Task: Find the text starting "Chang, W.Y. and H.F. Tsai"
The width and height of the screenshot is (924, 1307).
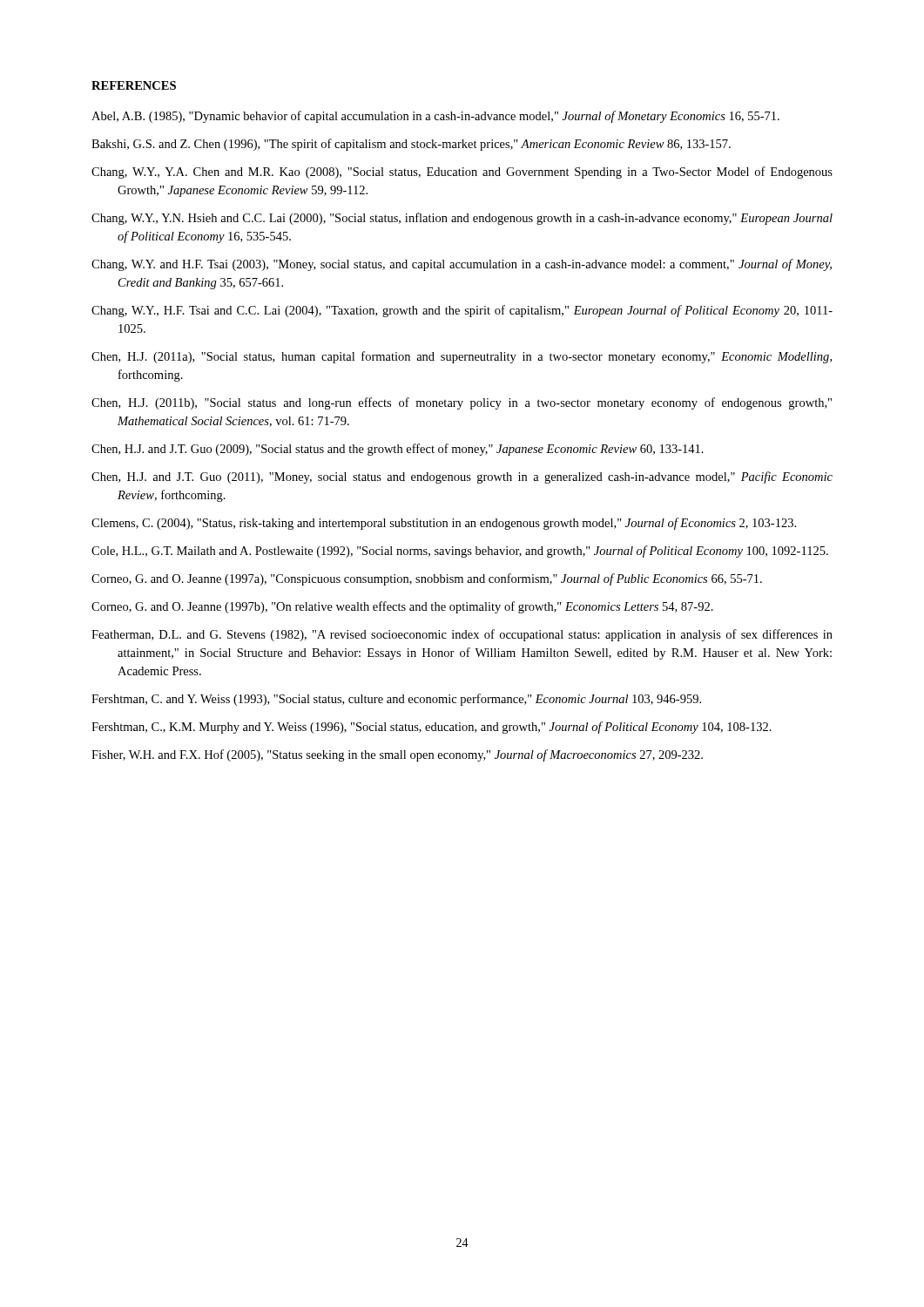Action: click(x=475, y=273)
